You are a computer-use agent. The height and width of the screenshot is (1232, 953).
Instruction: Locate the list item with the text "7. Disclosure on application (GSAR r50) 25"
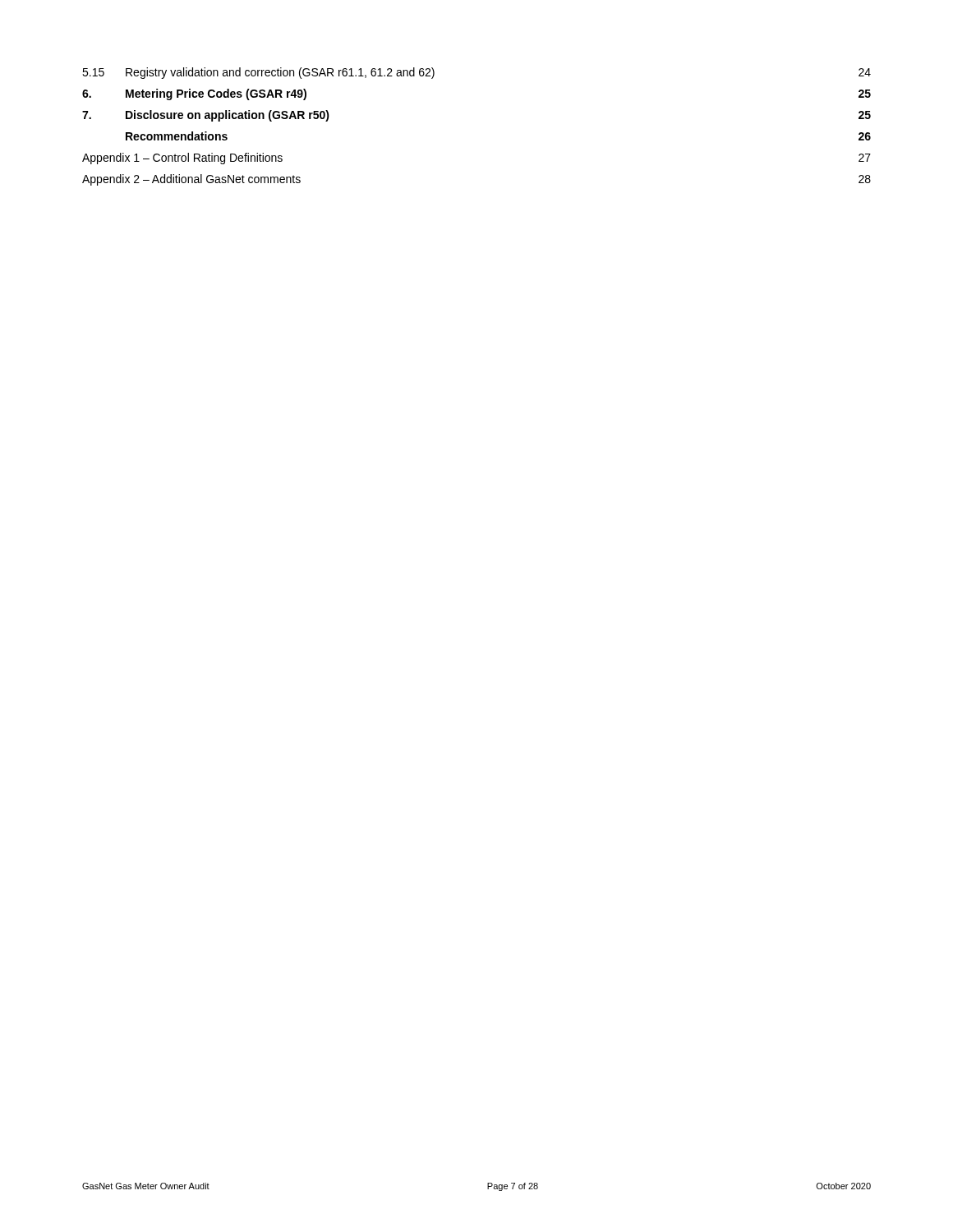coord(226,115)
